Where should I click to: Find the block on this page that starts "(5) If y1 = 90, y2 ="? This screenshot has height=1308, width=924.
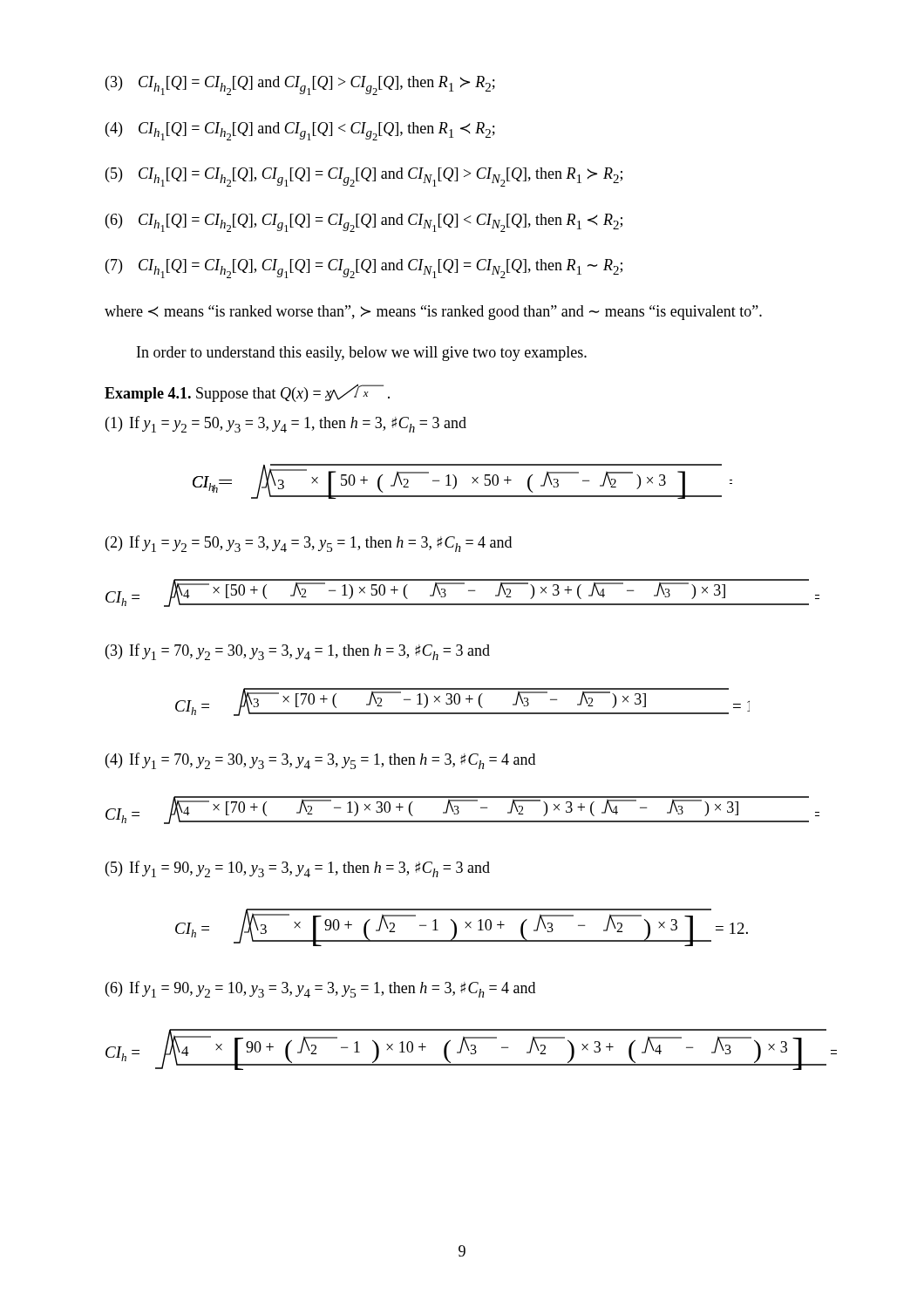tap(462, 869)
